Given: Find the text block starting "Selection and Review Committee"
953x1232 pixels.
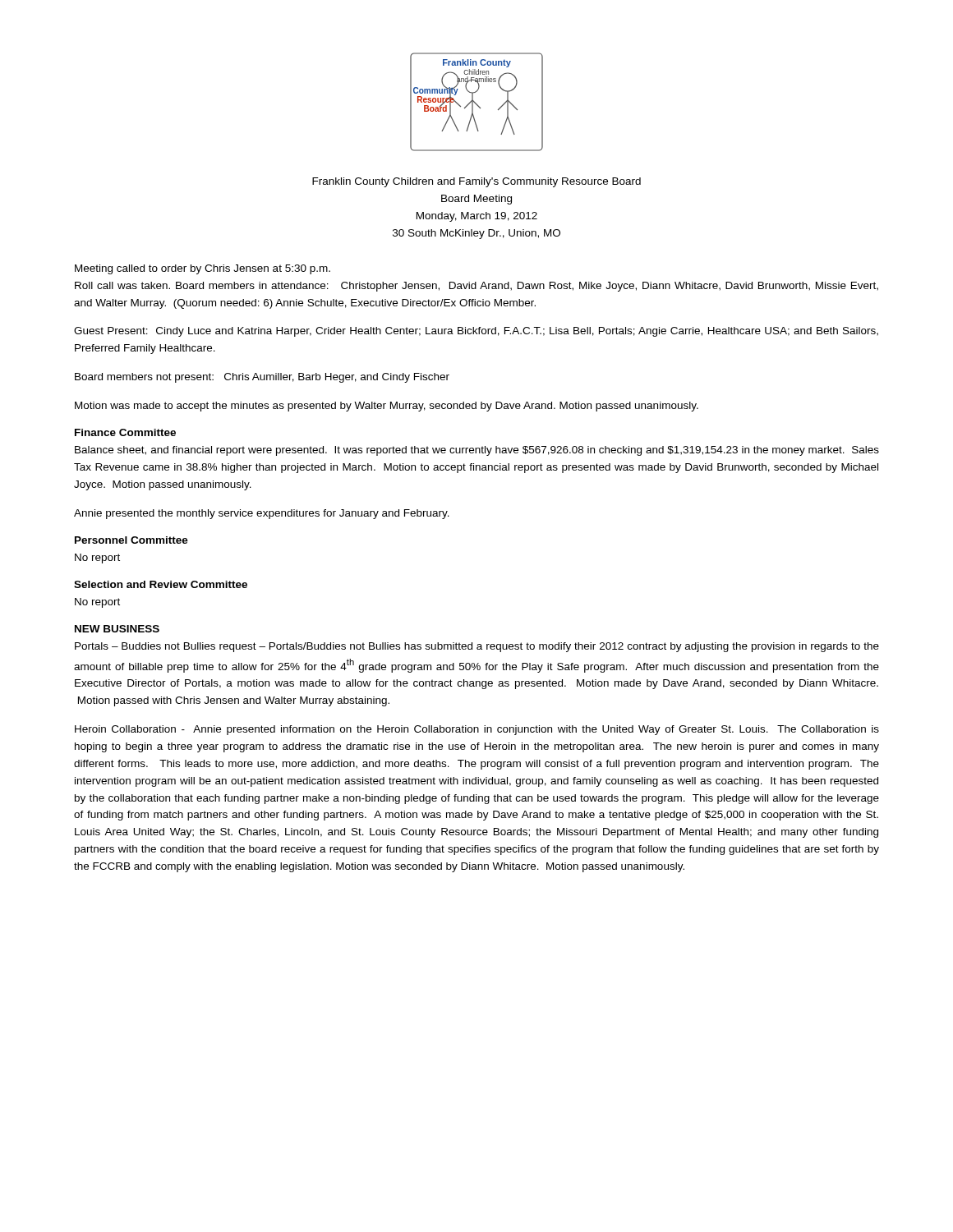Looking at the screenshot, I should click(161, 584).
